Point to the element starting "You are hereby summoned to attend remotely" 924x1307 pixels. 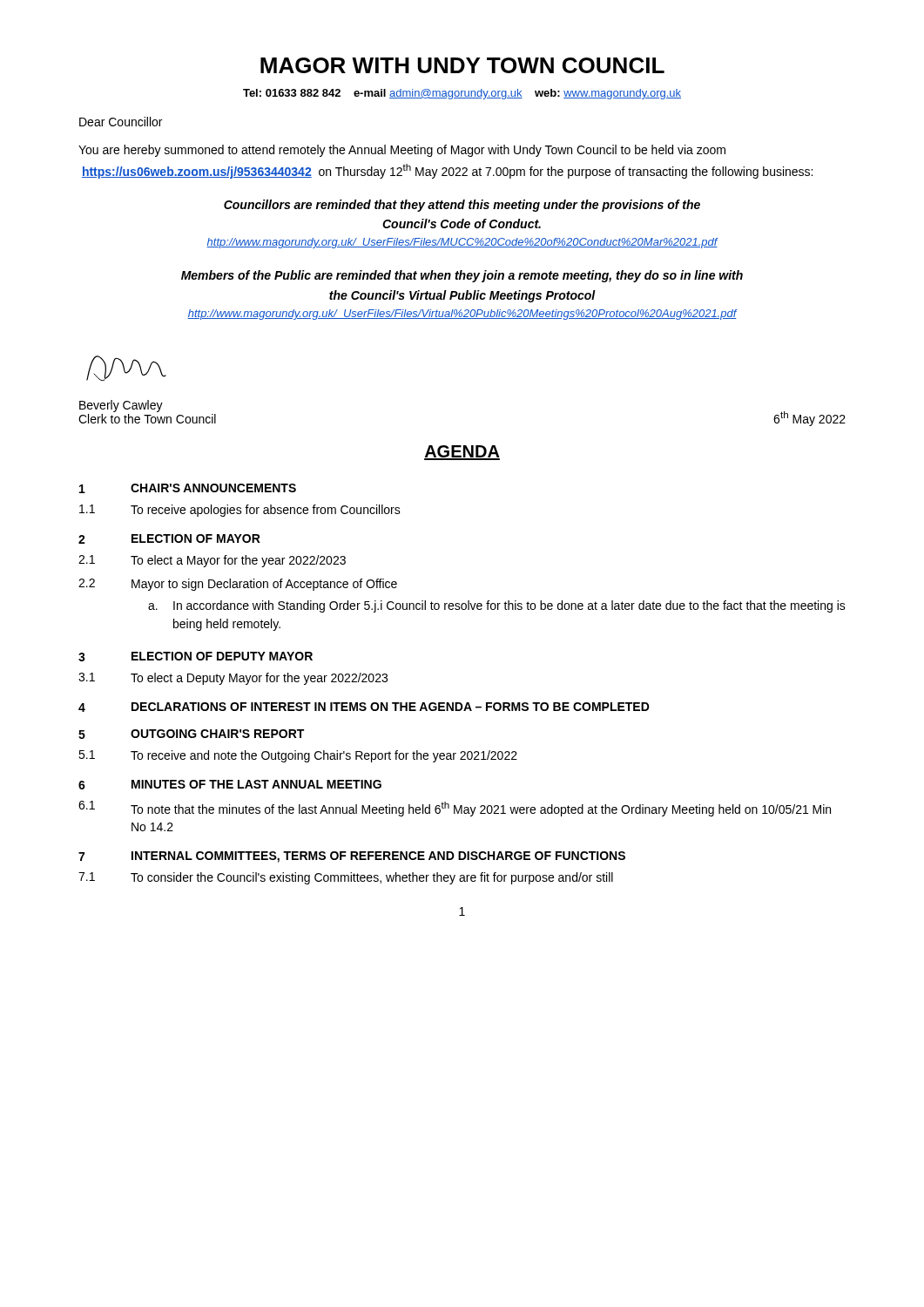pos(446,161)
